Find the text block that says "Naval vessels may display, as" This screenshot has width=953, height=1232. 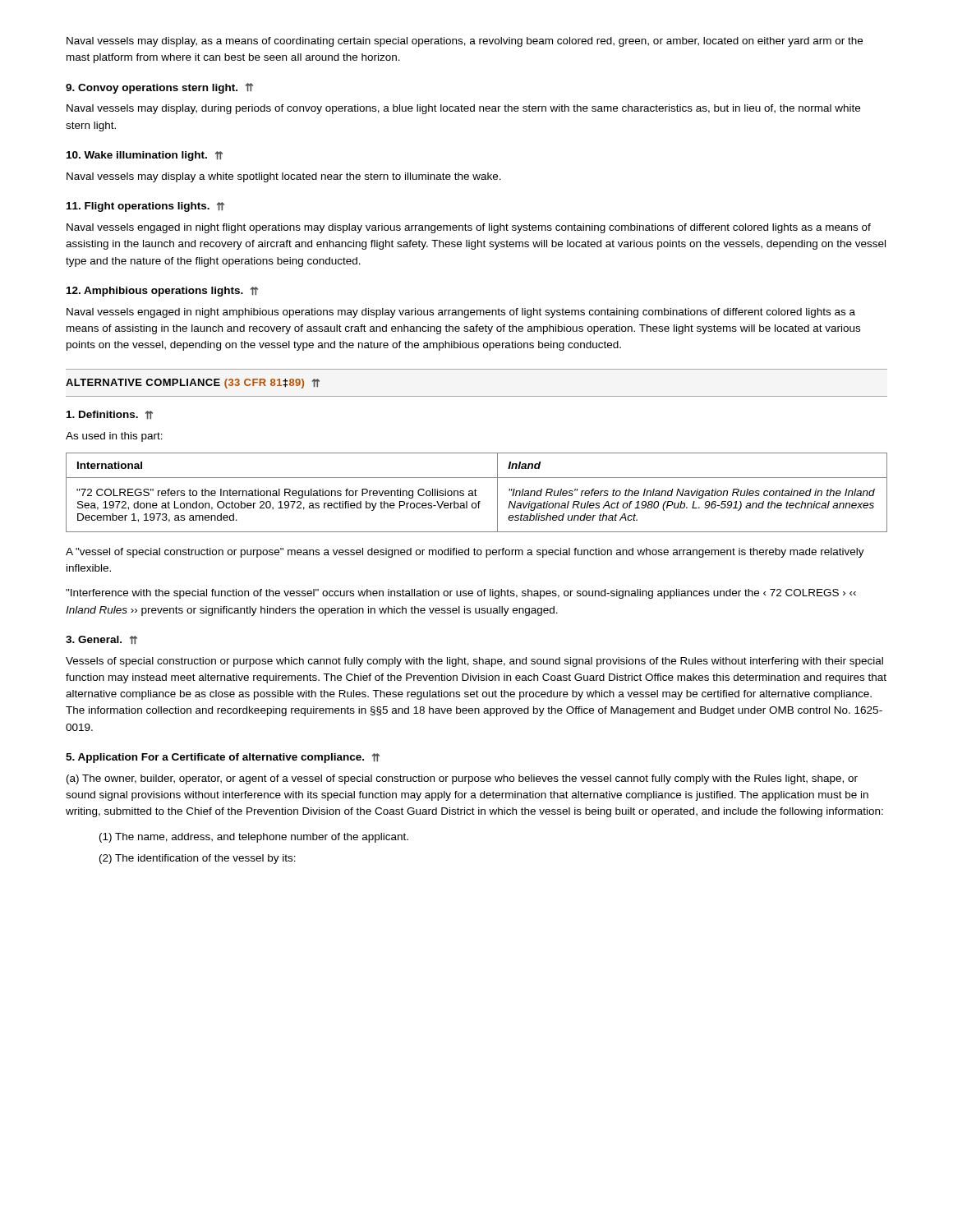tap(464, 49)
